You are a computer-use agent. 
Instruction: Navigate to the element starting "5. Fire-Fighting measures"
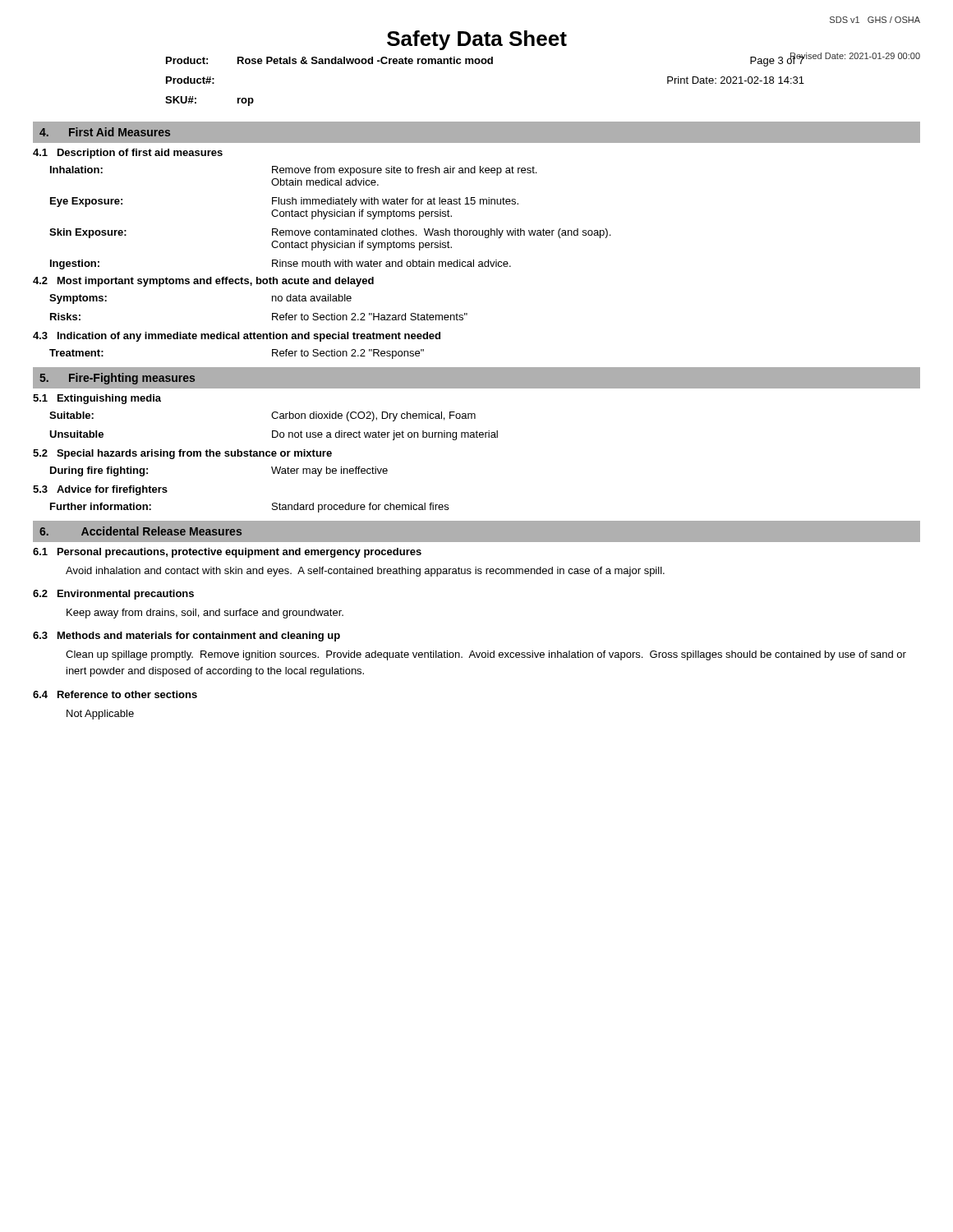[x=117, y=378]
